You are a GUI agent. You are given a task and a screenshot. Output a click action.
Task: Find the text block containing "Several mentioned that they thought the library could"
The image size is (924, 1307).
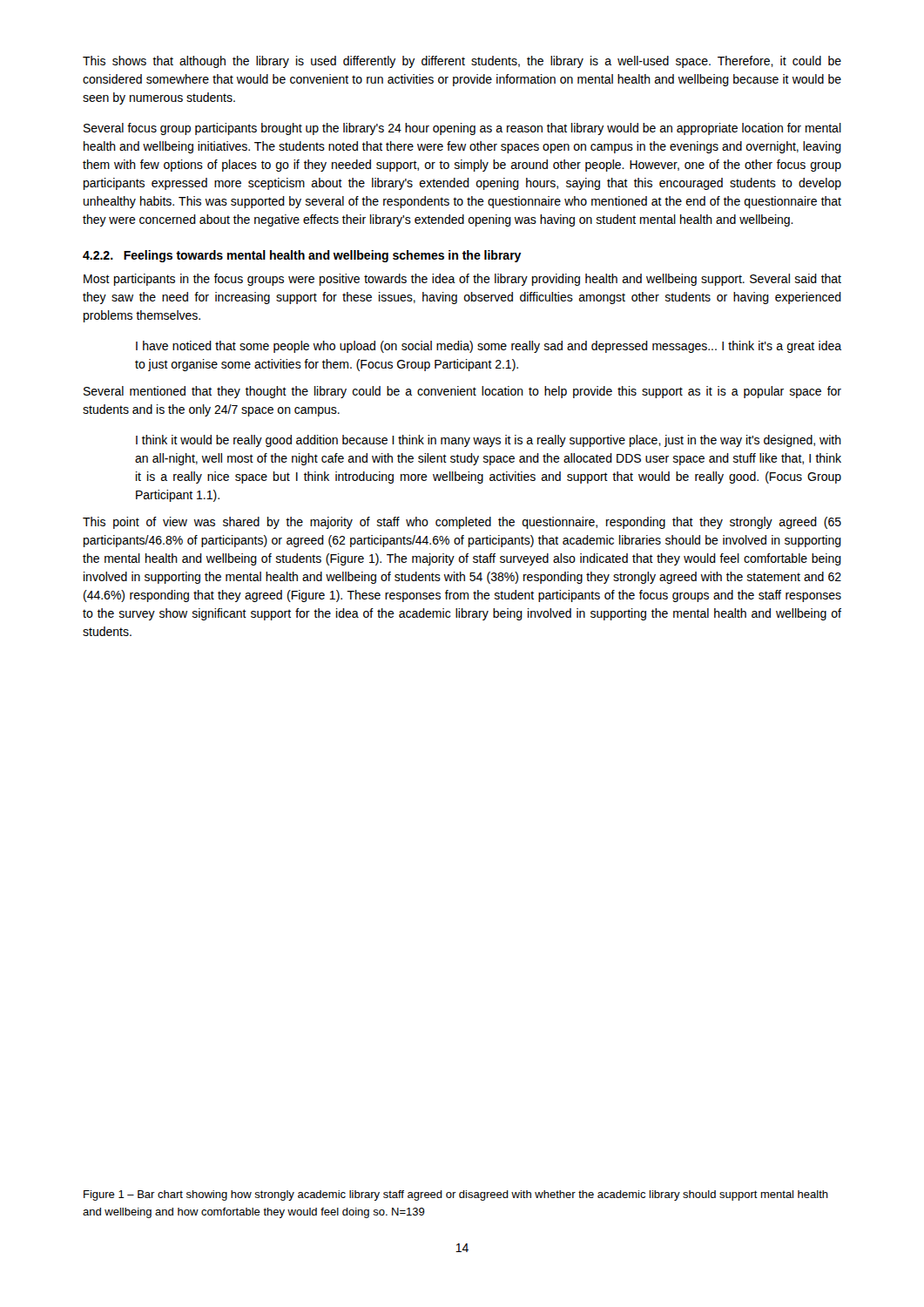(x=462, y=400)
